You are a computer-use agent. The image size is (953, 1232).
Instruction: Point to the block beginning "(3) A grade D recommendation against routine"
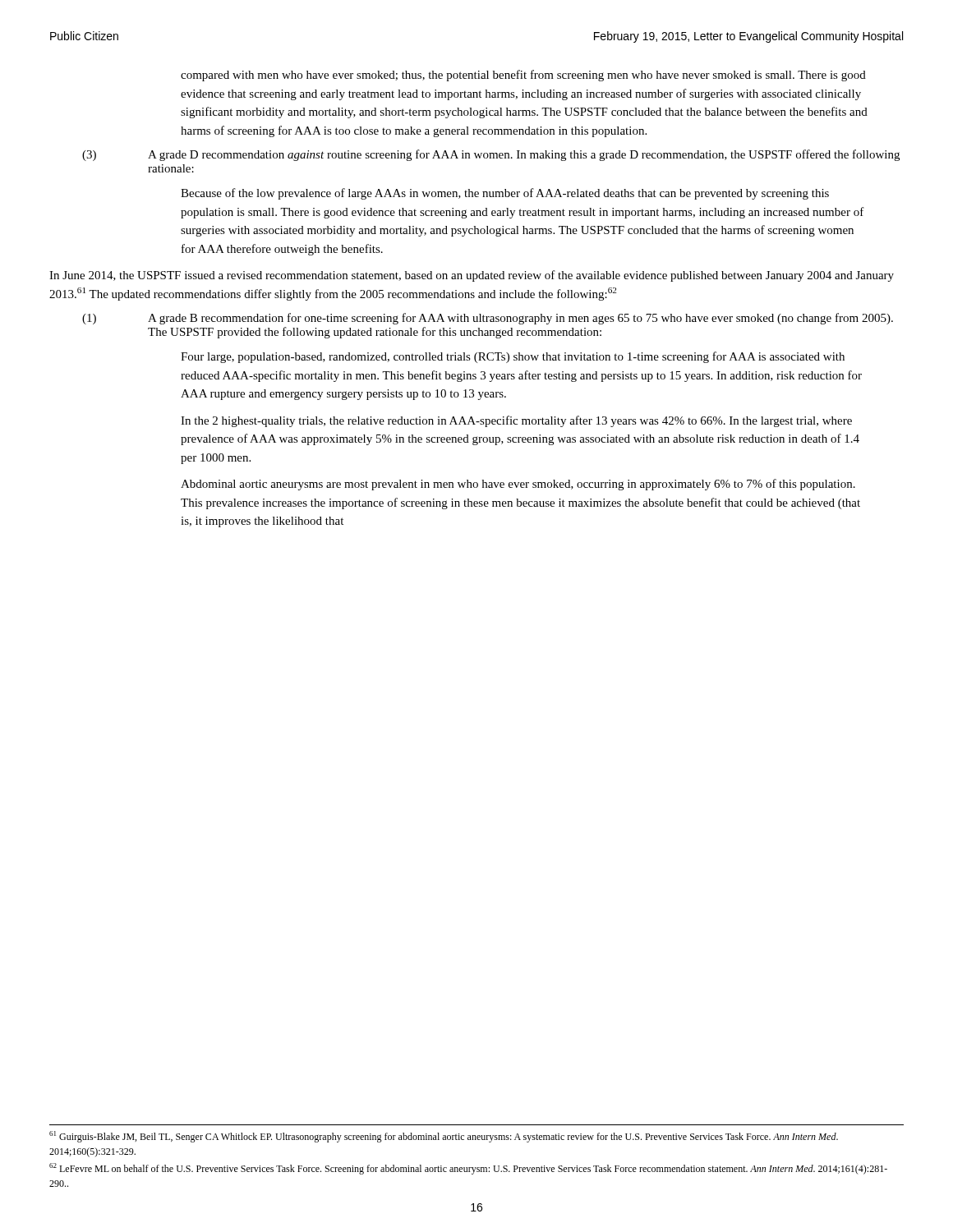pyautogui.click(x=493, y=162)
